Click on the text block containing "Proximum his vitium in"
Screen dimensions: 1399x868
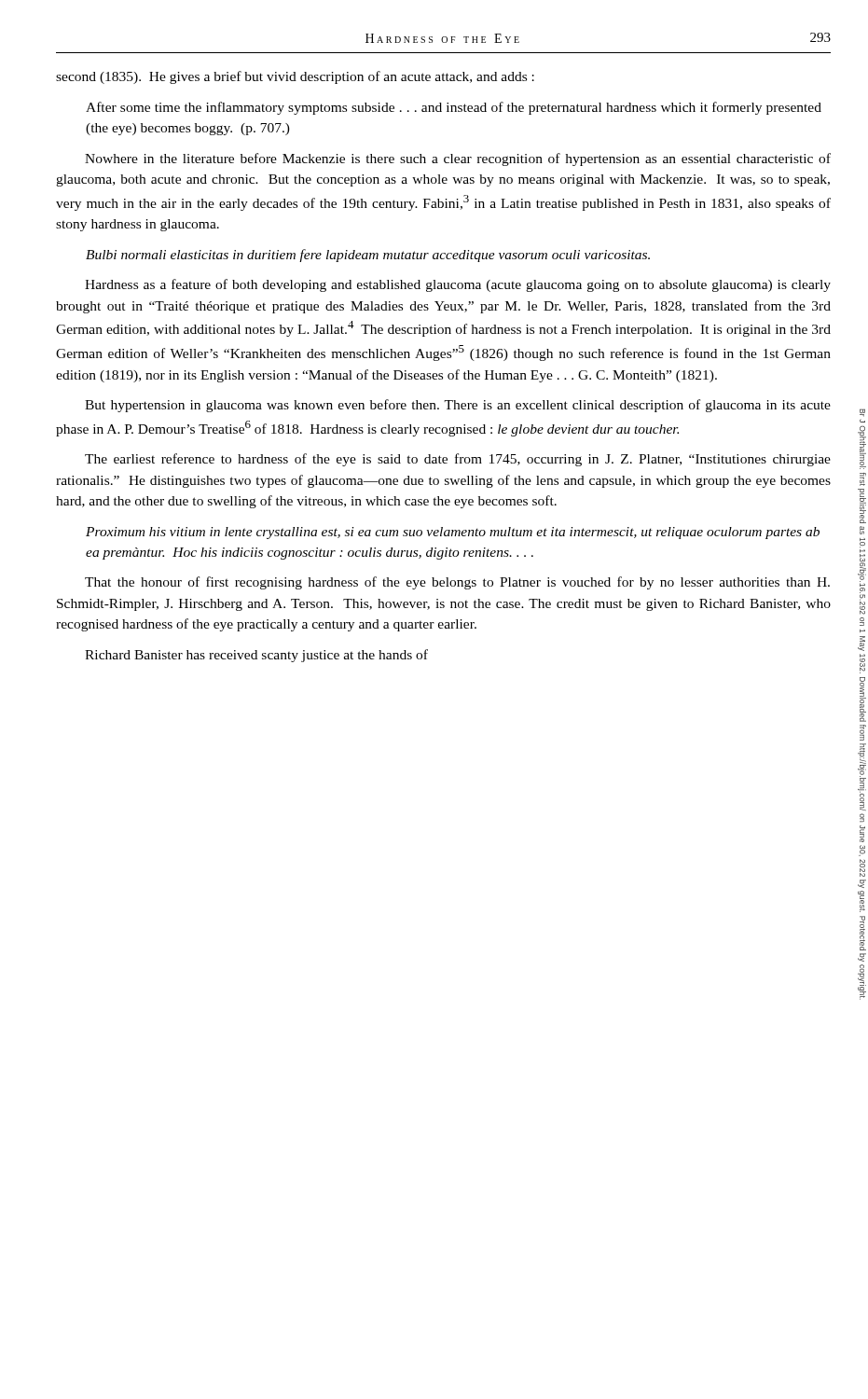pyautogui.click(x=453, y=541)
